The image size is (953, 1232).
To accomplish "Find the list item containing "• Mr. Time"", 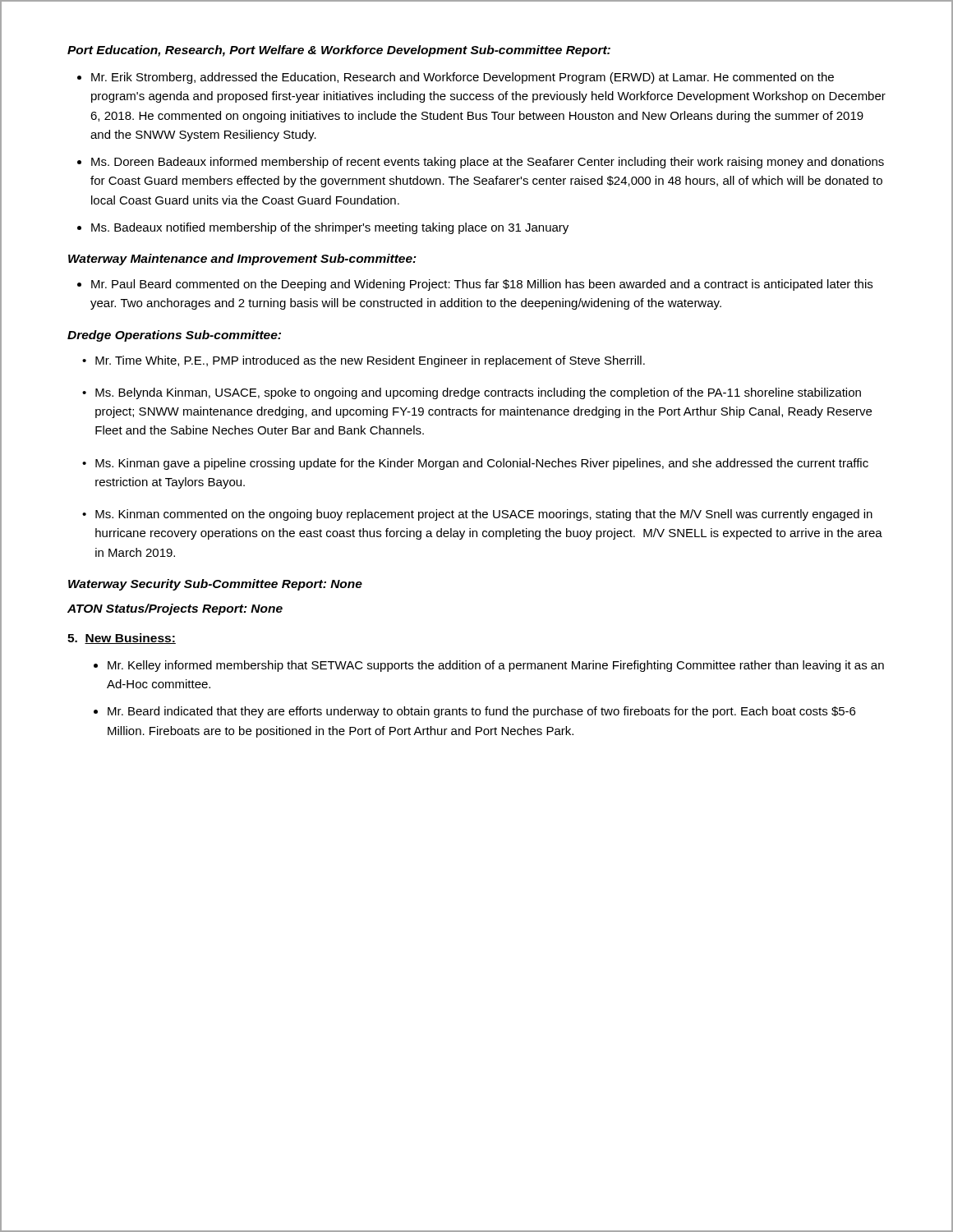I will [x=364, y=360].
